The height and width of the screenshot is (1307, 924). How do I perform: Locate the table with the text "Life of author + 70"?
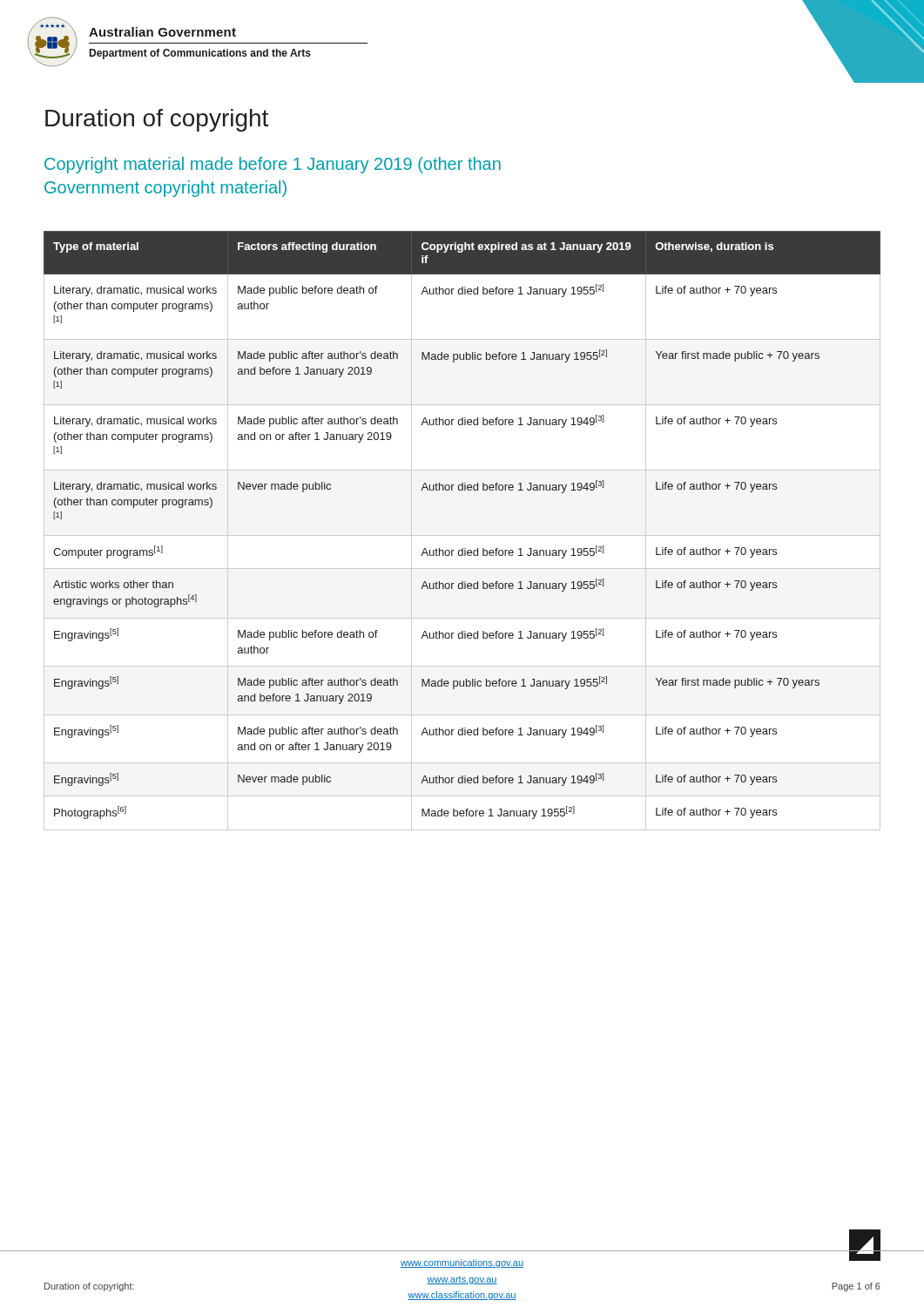coord(462,531)
